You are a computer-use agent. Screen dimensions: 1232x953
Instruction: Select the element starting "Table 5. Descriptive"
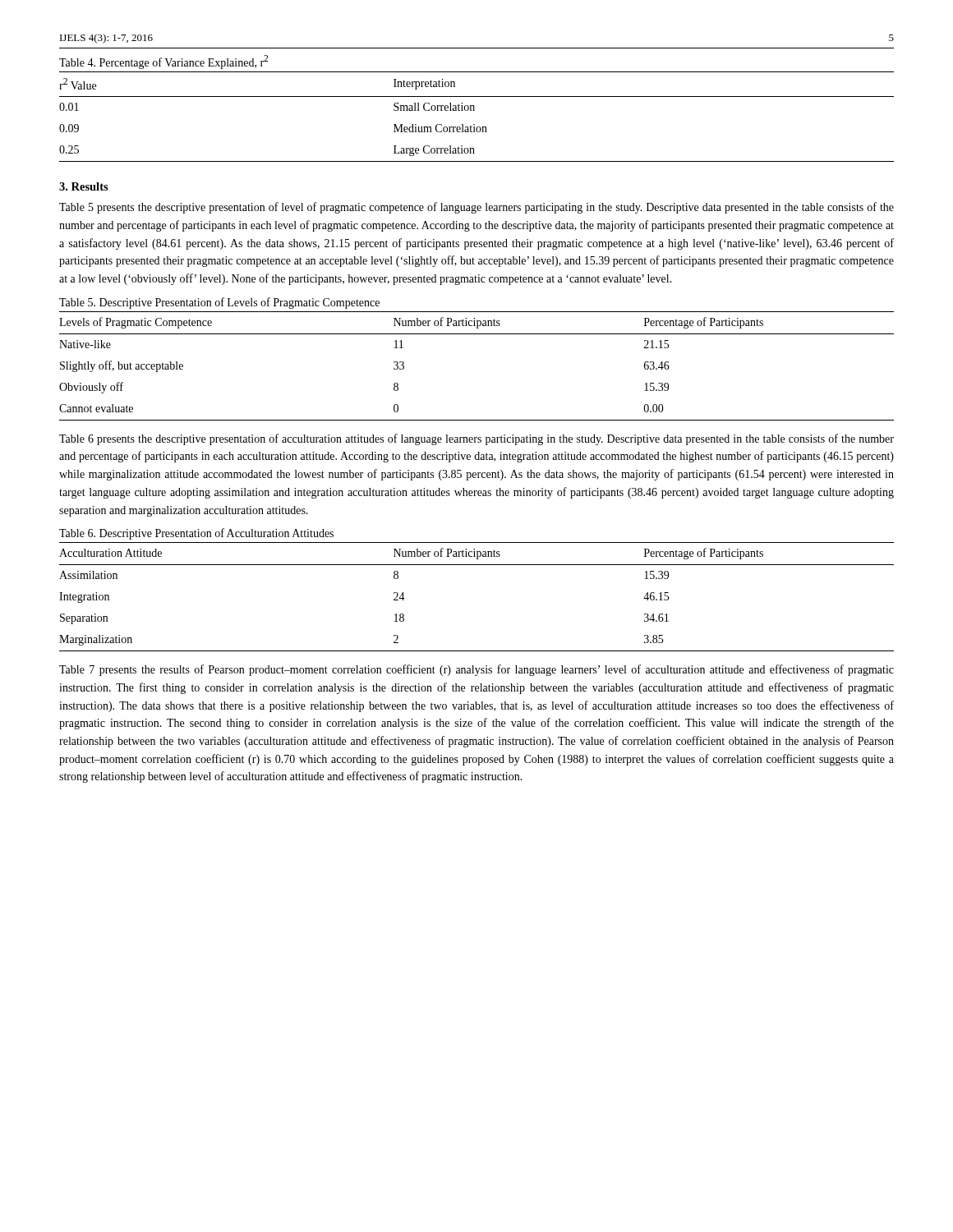click(x=220, y=302)
